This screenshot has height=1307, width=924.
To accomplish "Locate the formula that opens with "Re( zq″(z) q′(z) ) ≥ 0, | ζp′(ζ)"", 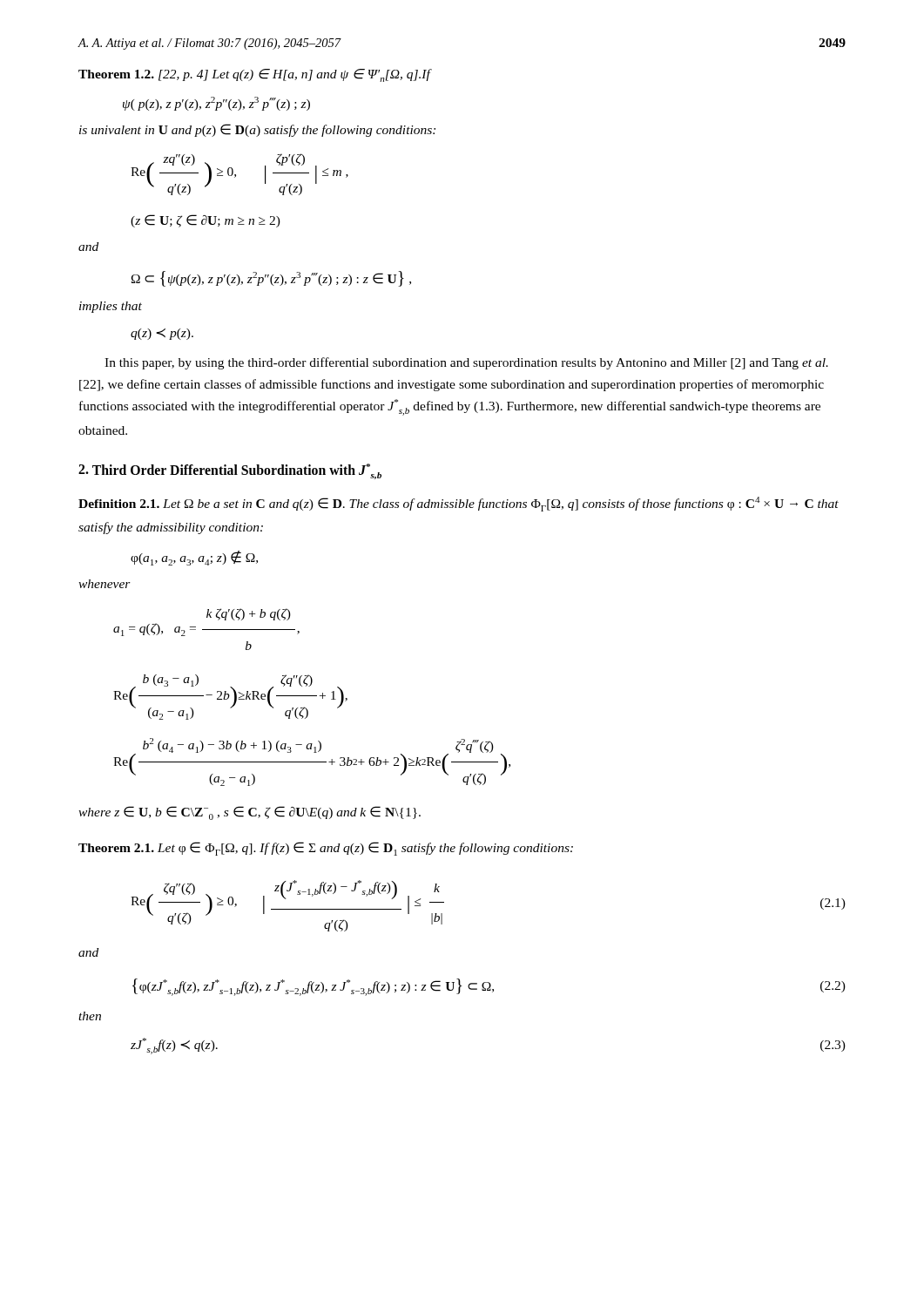I will pos(239,174).
